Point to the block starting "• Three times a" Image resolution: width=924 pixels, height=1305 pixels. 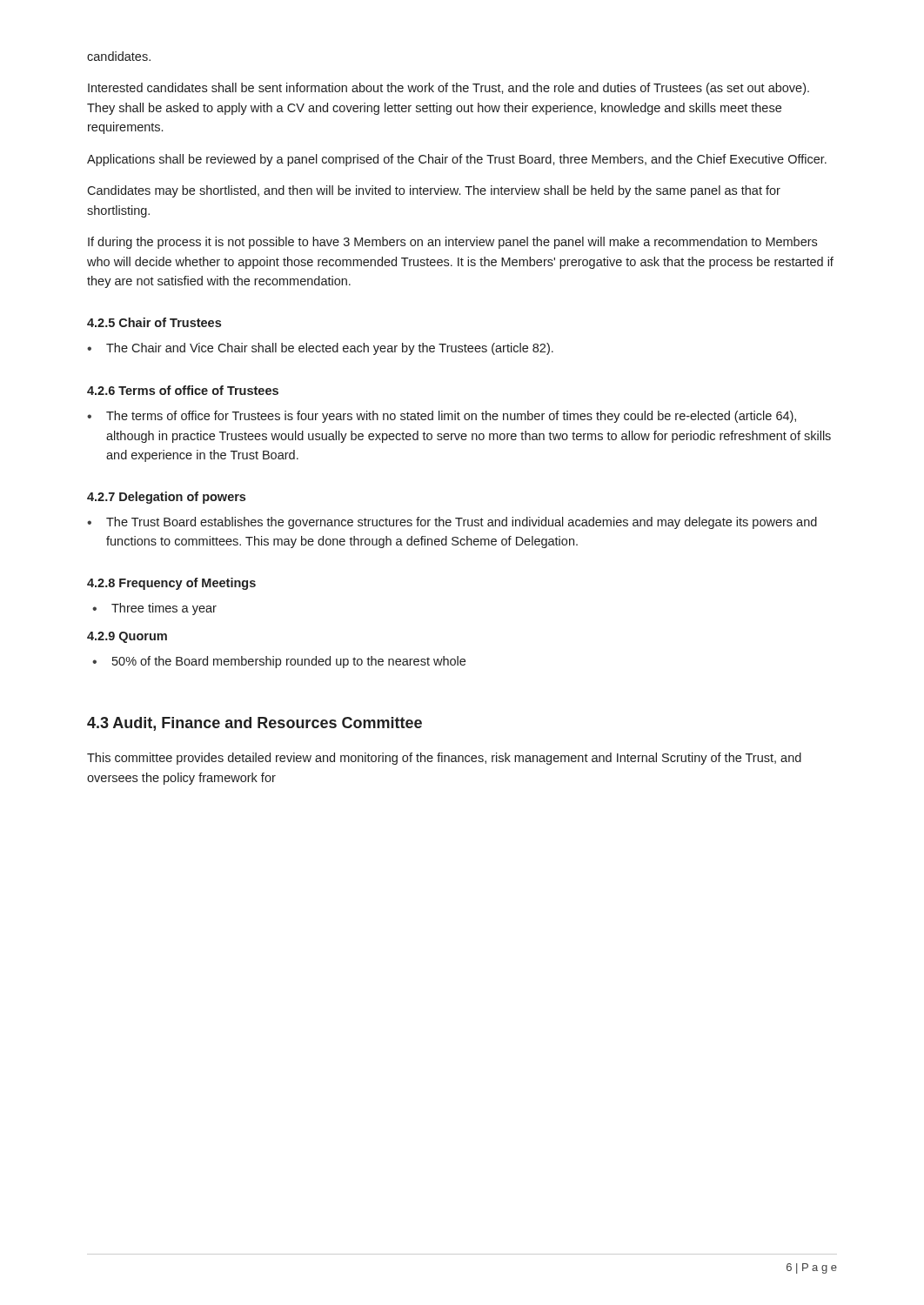[154, 609]
